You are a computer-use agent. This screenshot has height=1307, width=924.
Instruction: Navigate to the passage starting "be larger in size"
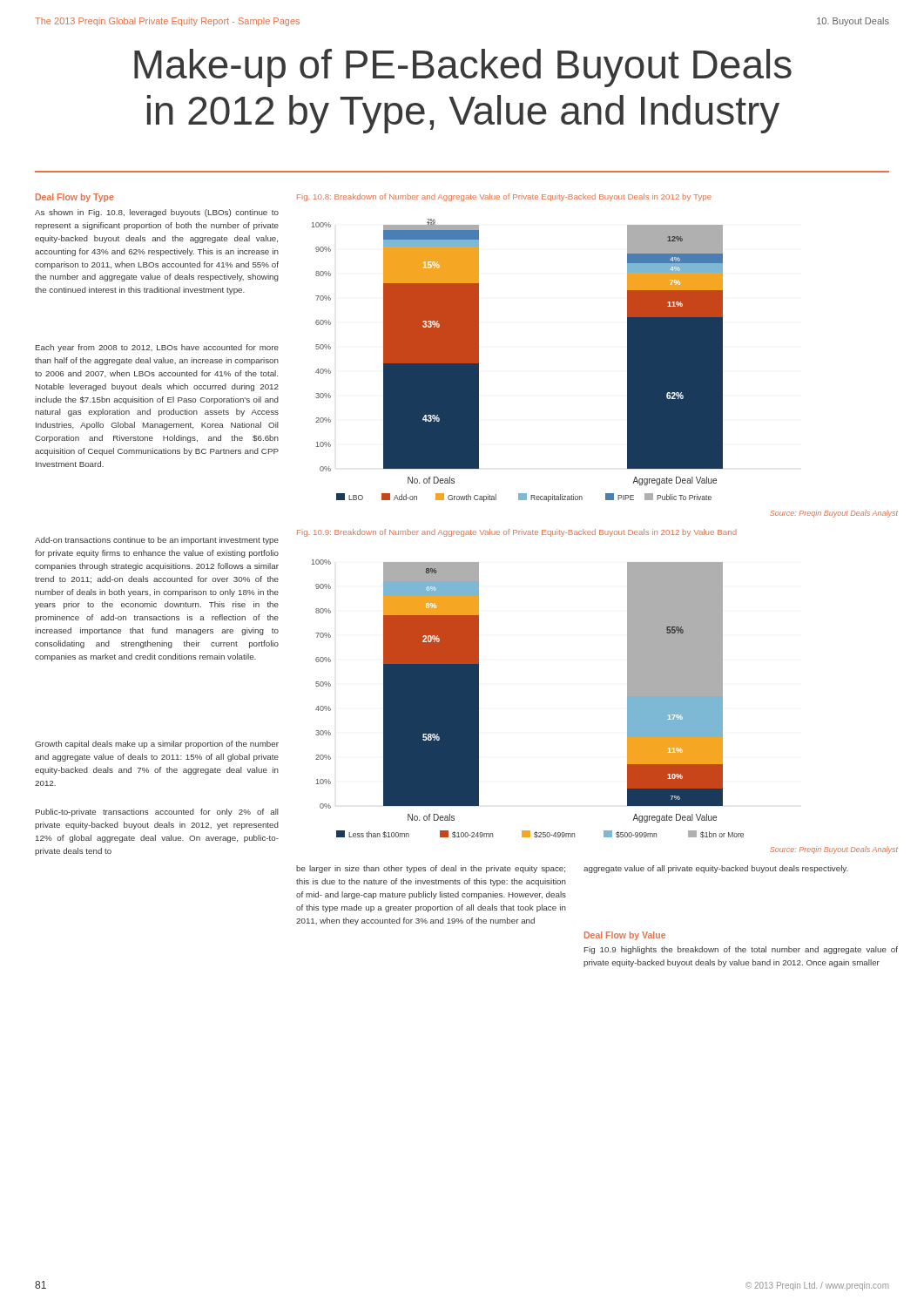tap(431, 894)
